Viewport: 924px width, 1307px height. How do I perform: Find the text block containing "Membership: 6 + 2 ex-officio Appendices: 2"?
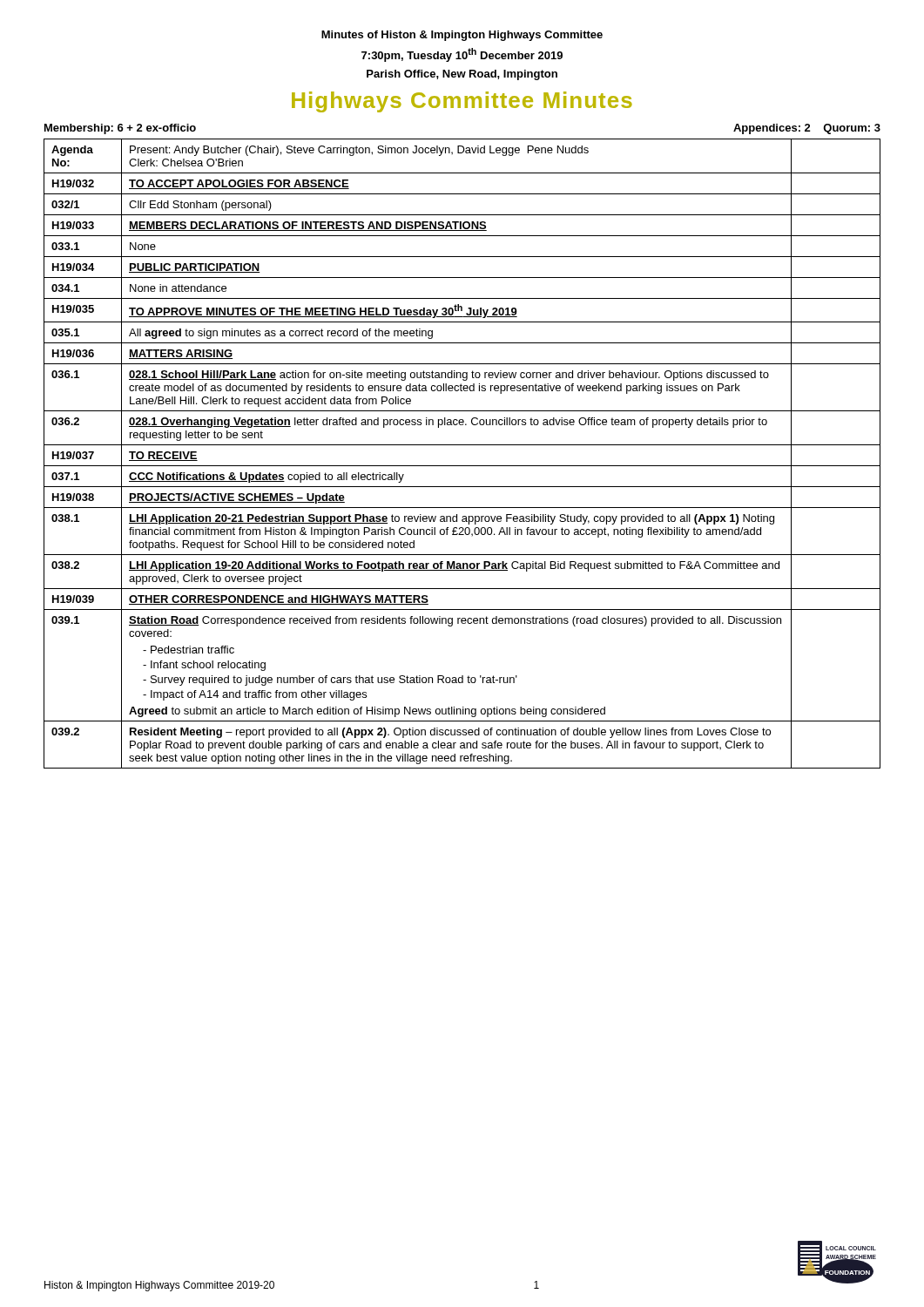coord(462,127)
